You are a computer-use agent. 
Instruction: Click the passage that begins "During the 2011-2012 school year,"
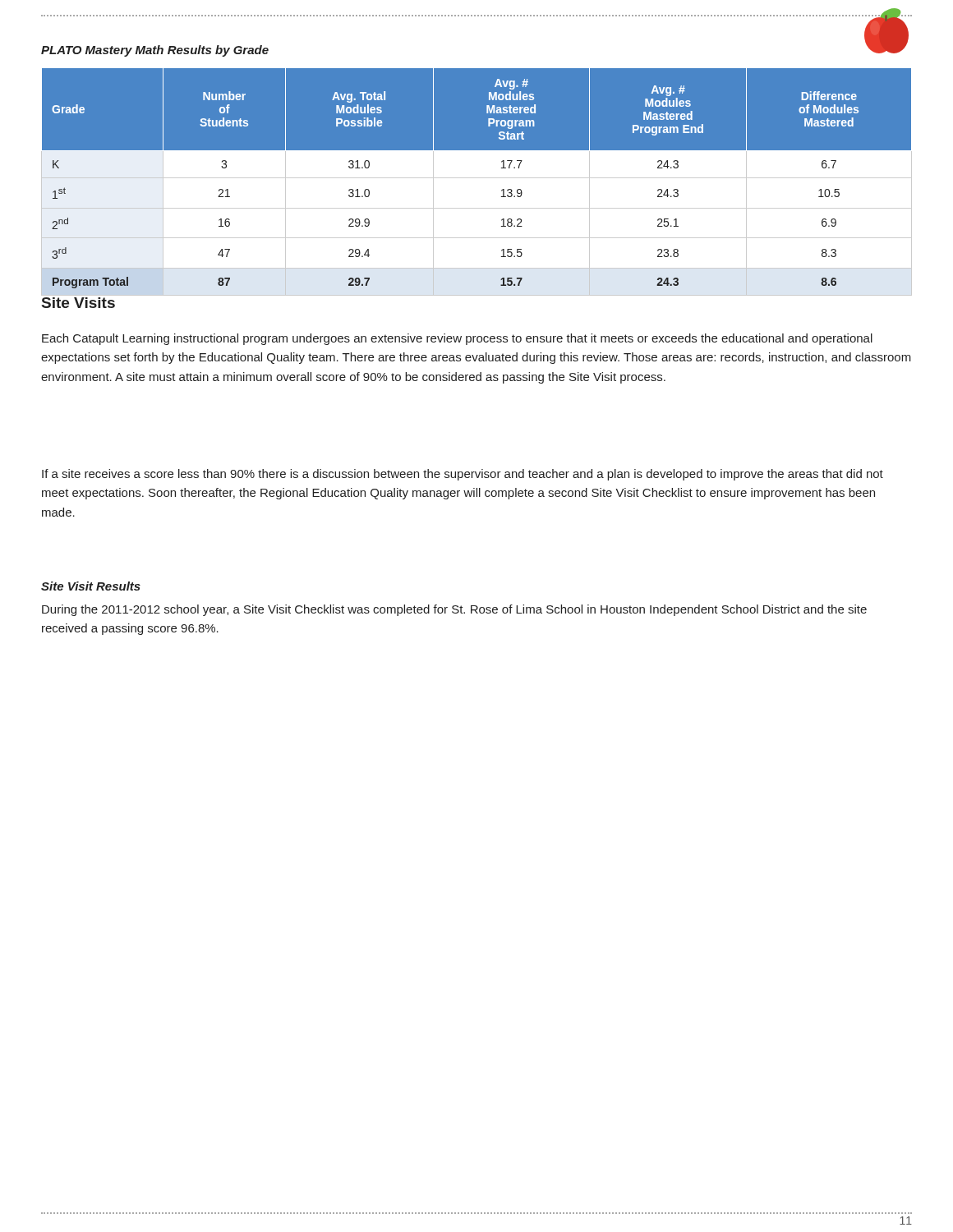454,619
